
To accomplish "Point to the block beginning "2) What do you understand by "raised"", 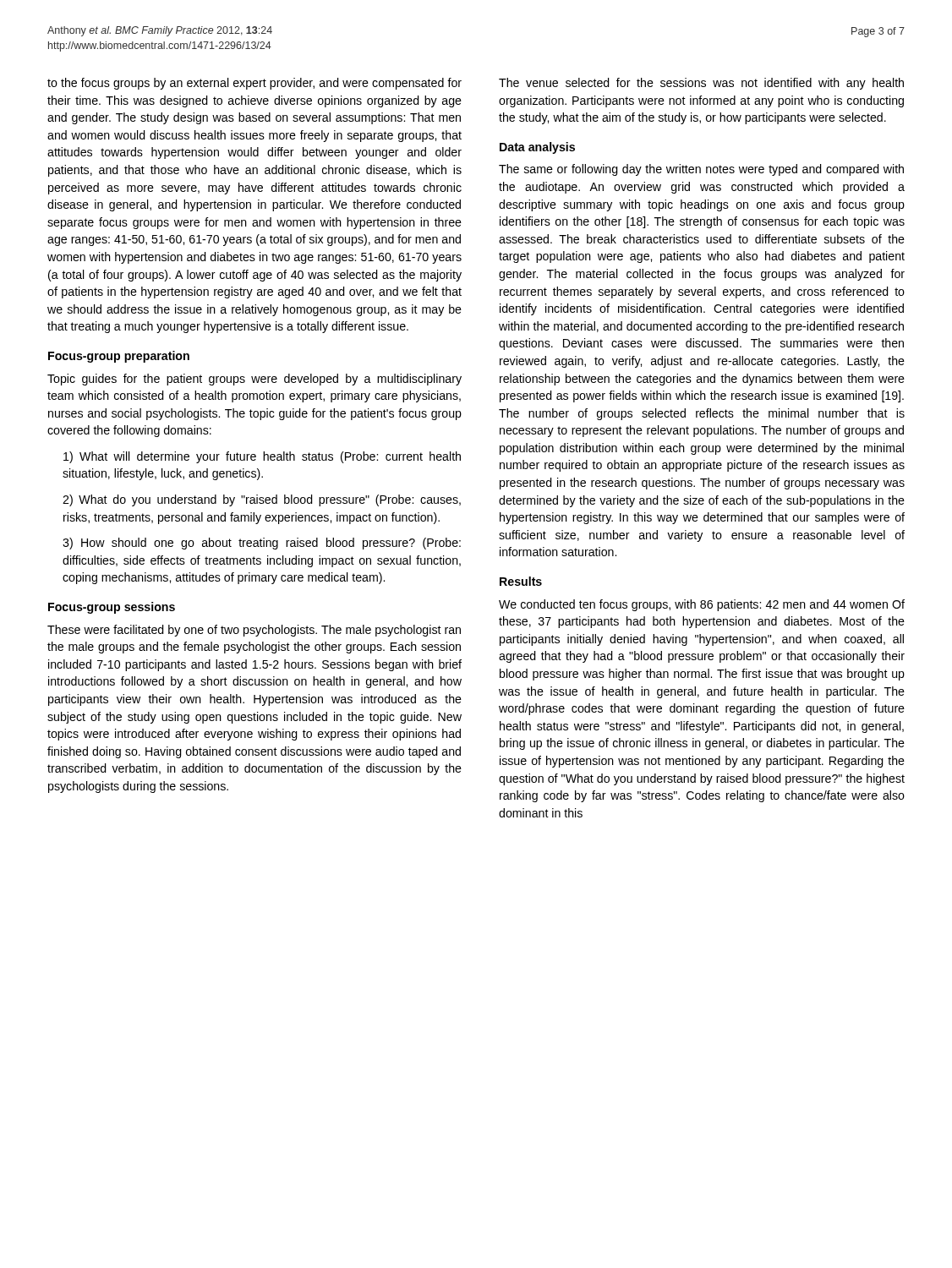I will [x=262, y=509].
